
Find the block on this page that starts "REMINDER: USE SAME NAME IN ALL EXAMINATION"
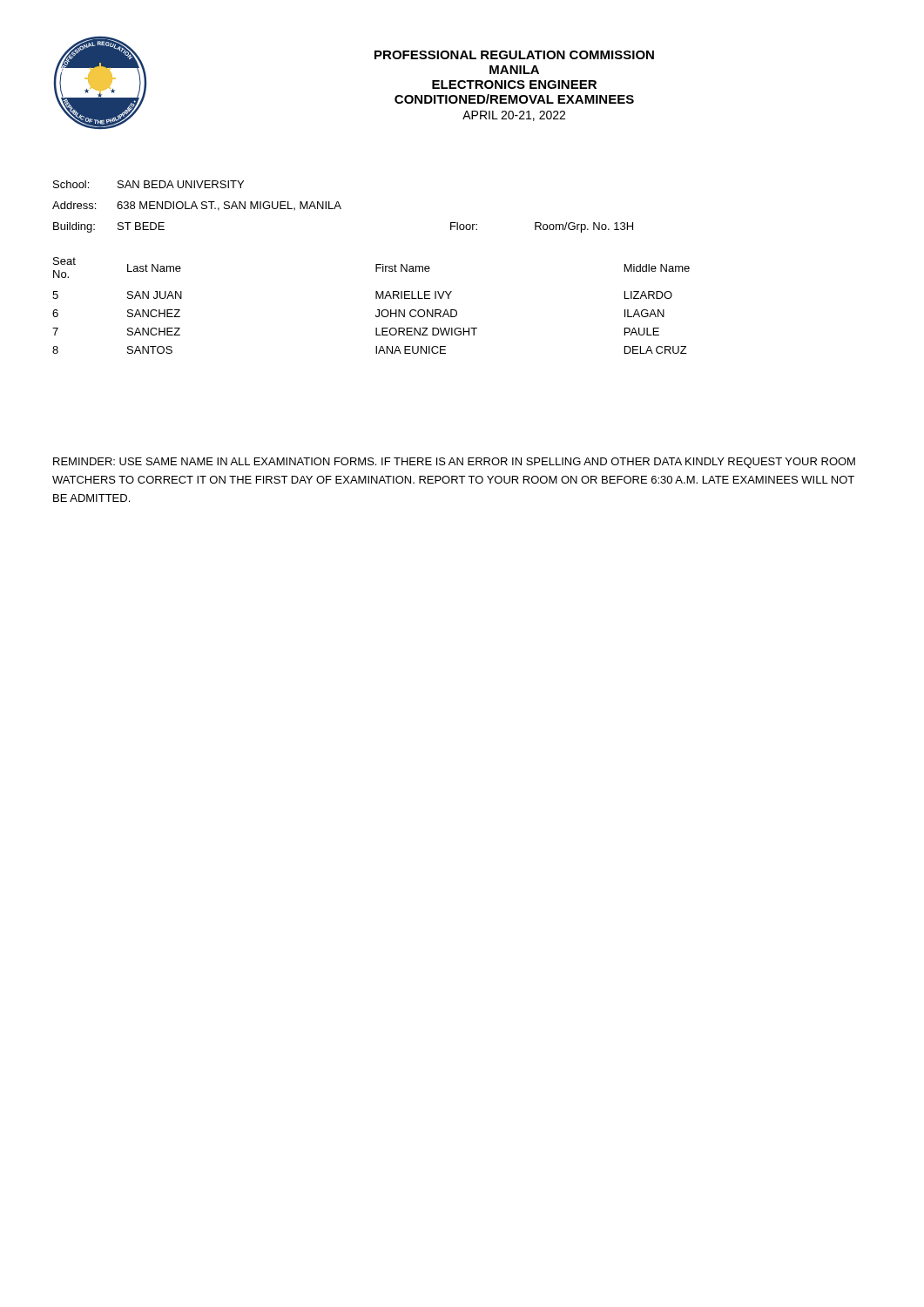pyautogui.click(x=454, y=479)
